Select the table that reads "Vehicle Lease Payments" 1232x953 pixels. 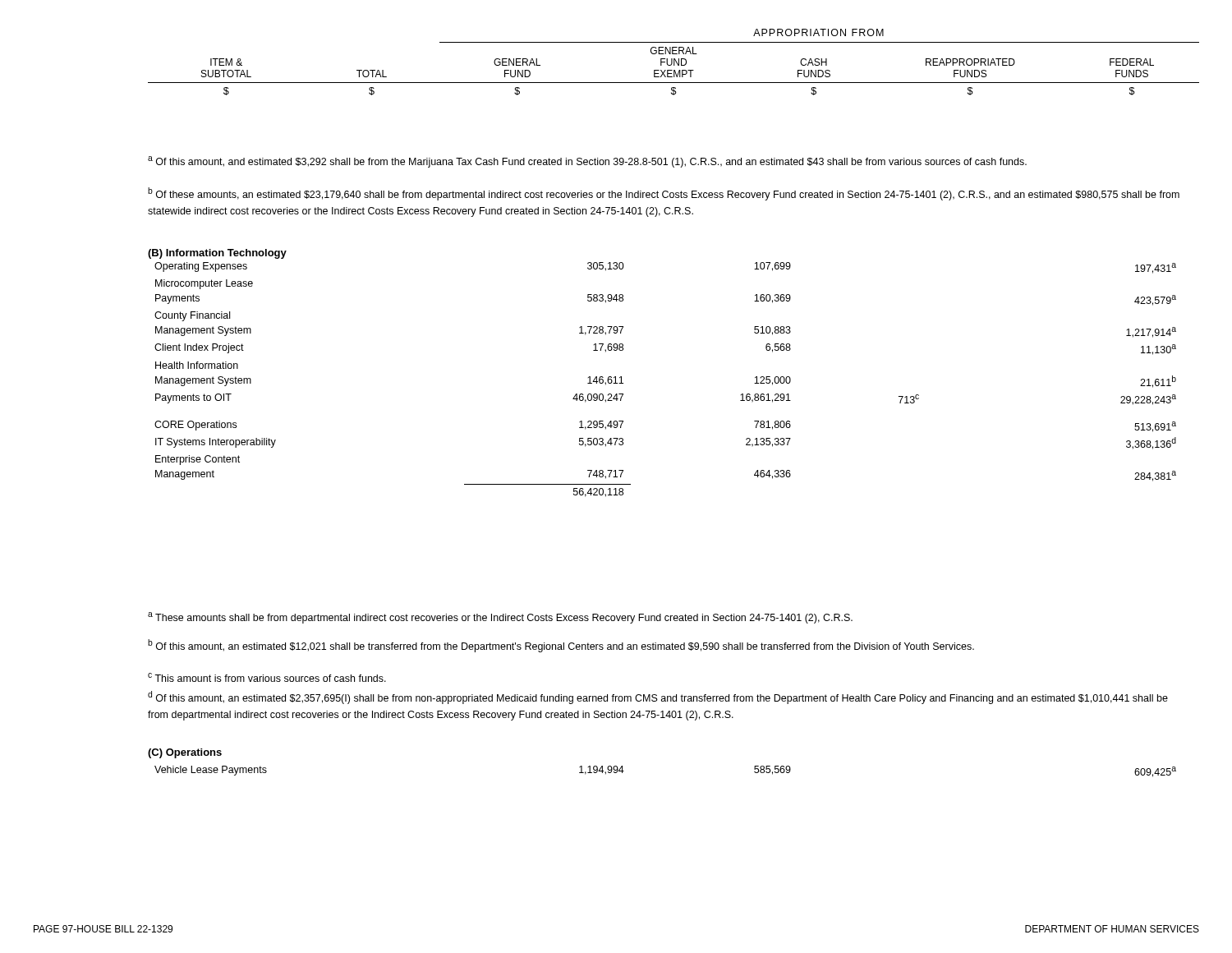[x=665, y=771]
